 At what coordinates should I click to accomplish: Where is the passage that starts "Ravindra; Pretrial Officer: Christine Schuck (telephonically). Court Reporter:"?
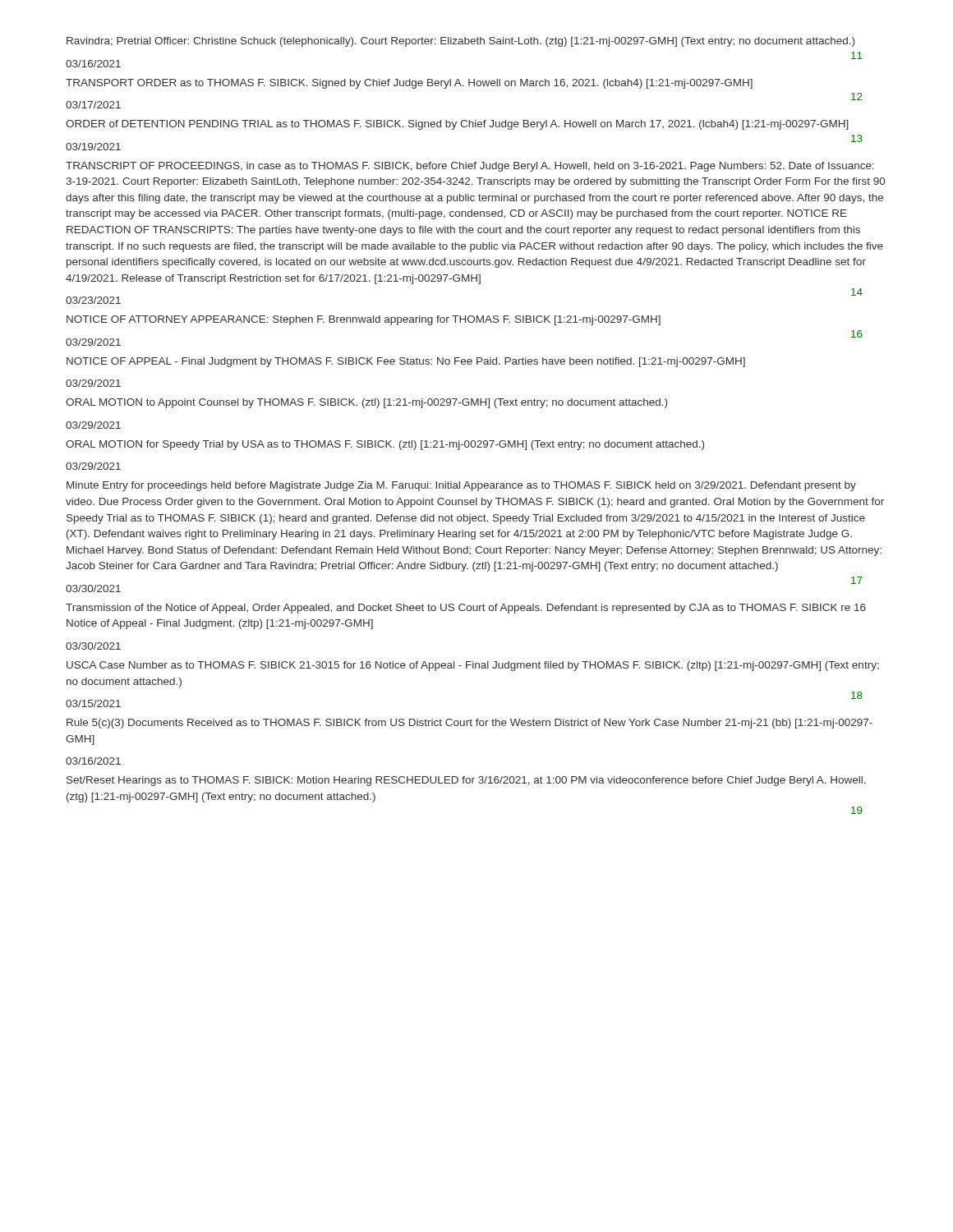[460, 41]
